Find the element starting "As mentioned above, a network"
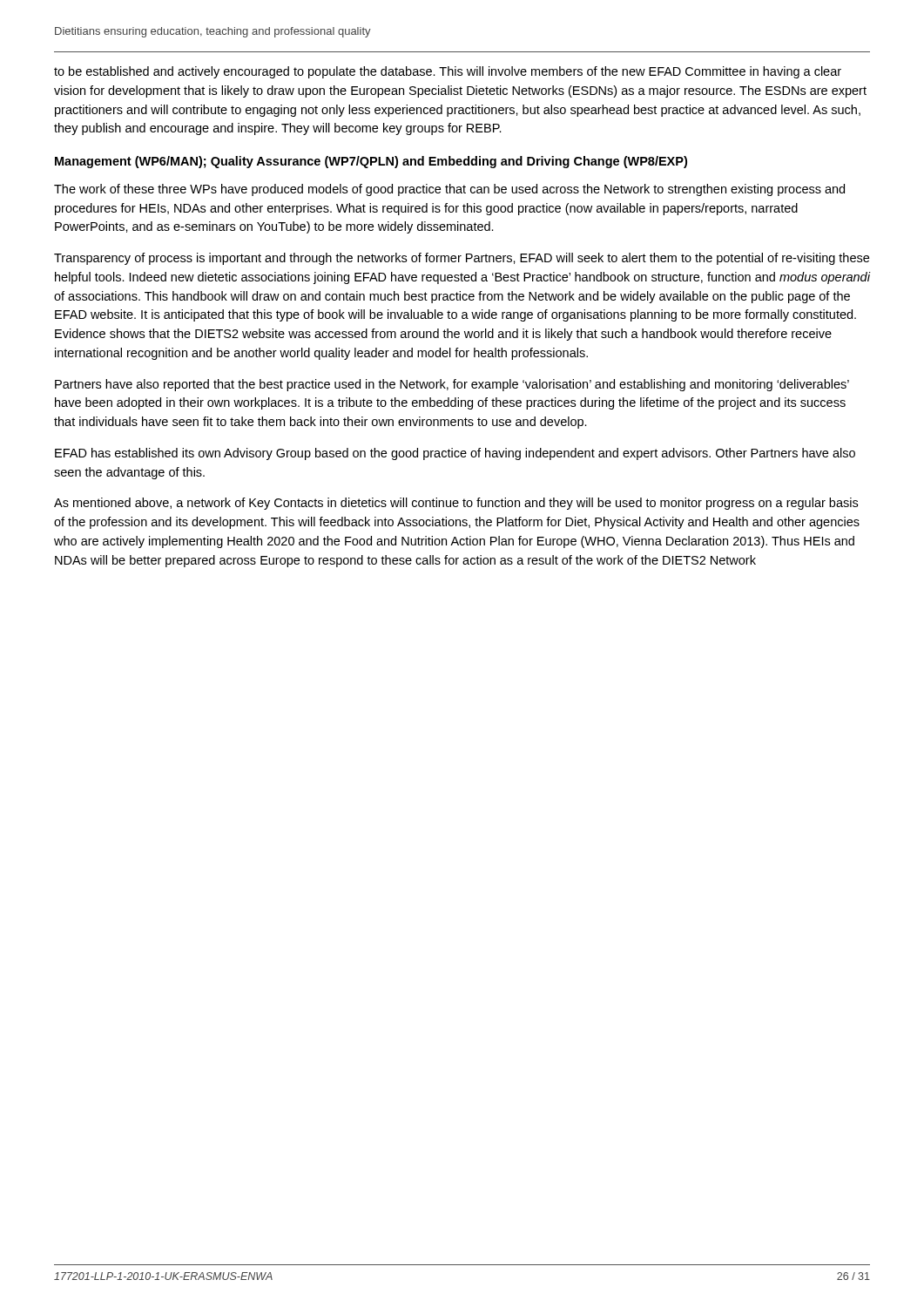The image size is (924, 1307). pyautogui.click(x=457, y=531)
